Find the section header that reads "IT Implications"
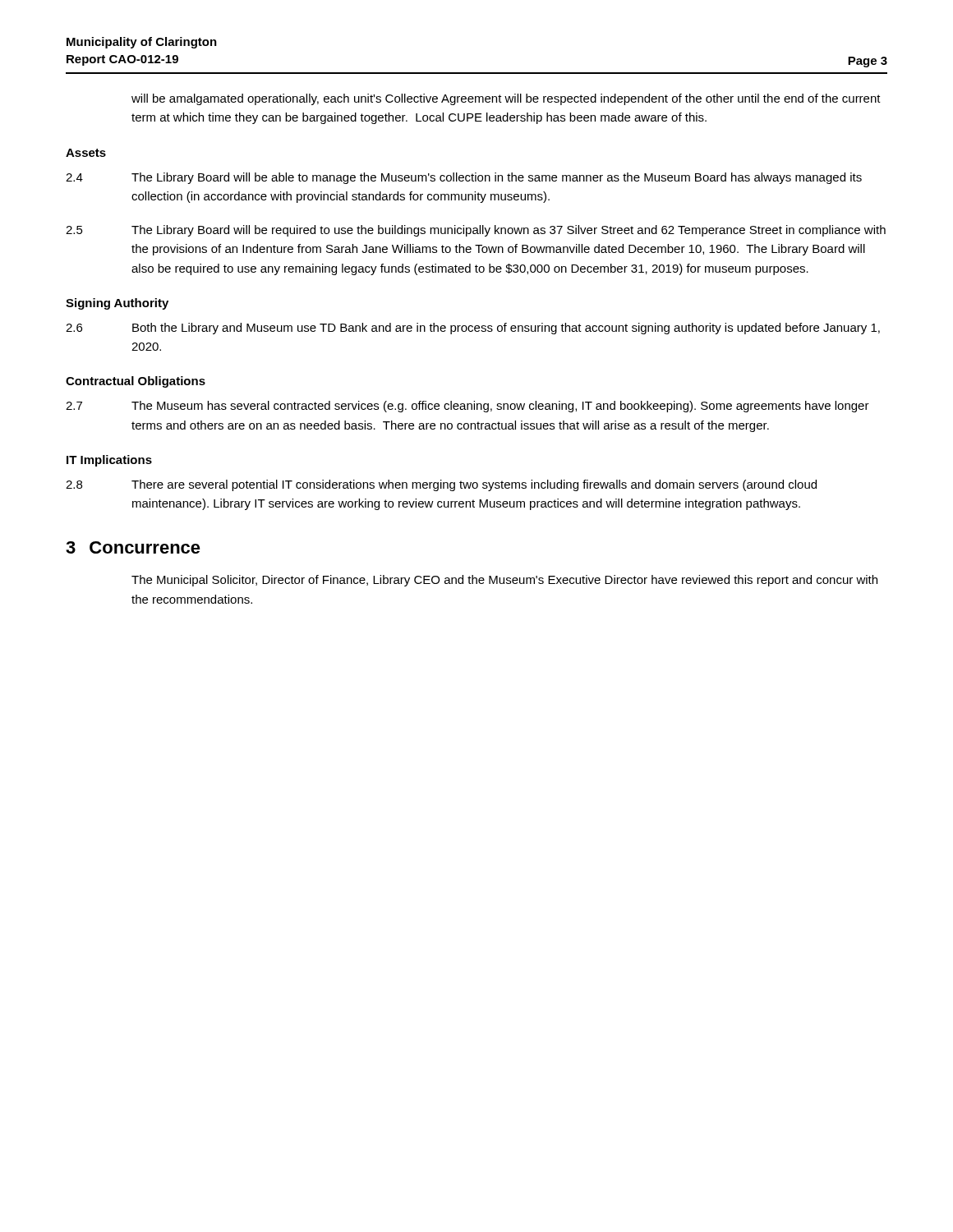 (109, 459)
